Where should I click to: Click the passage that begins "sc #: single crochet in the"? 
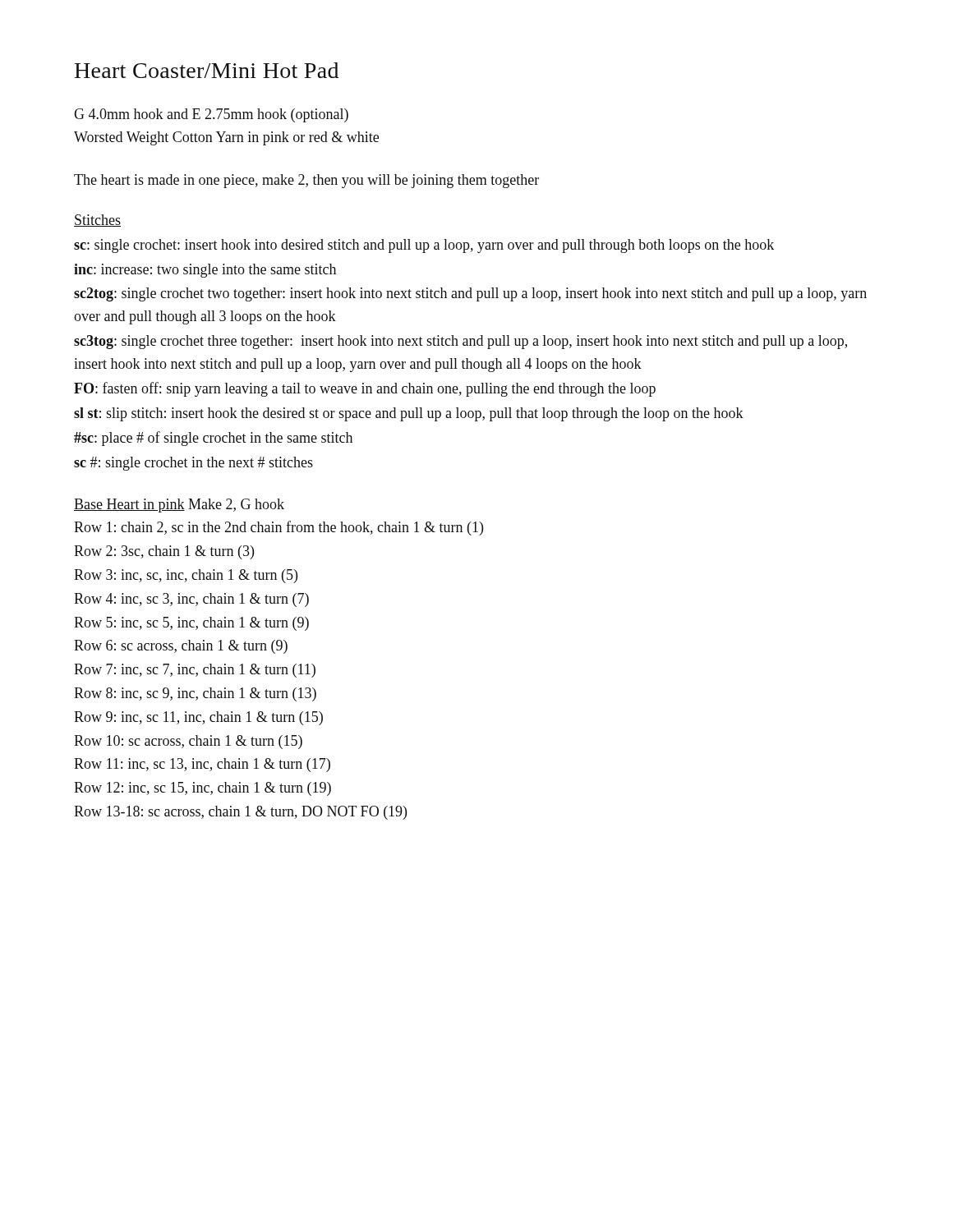pyautogui.click(x=193, y=462)
